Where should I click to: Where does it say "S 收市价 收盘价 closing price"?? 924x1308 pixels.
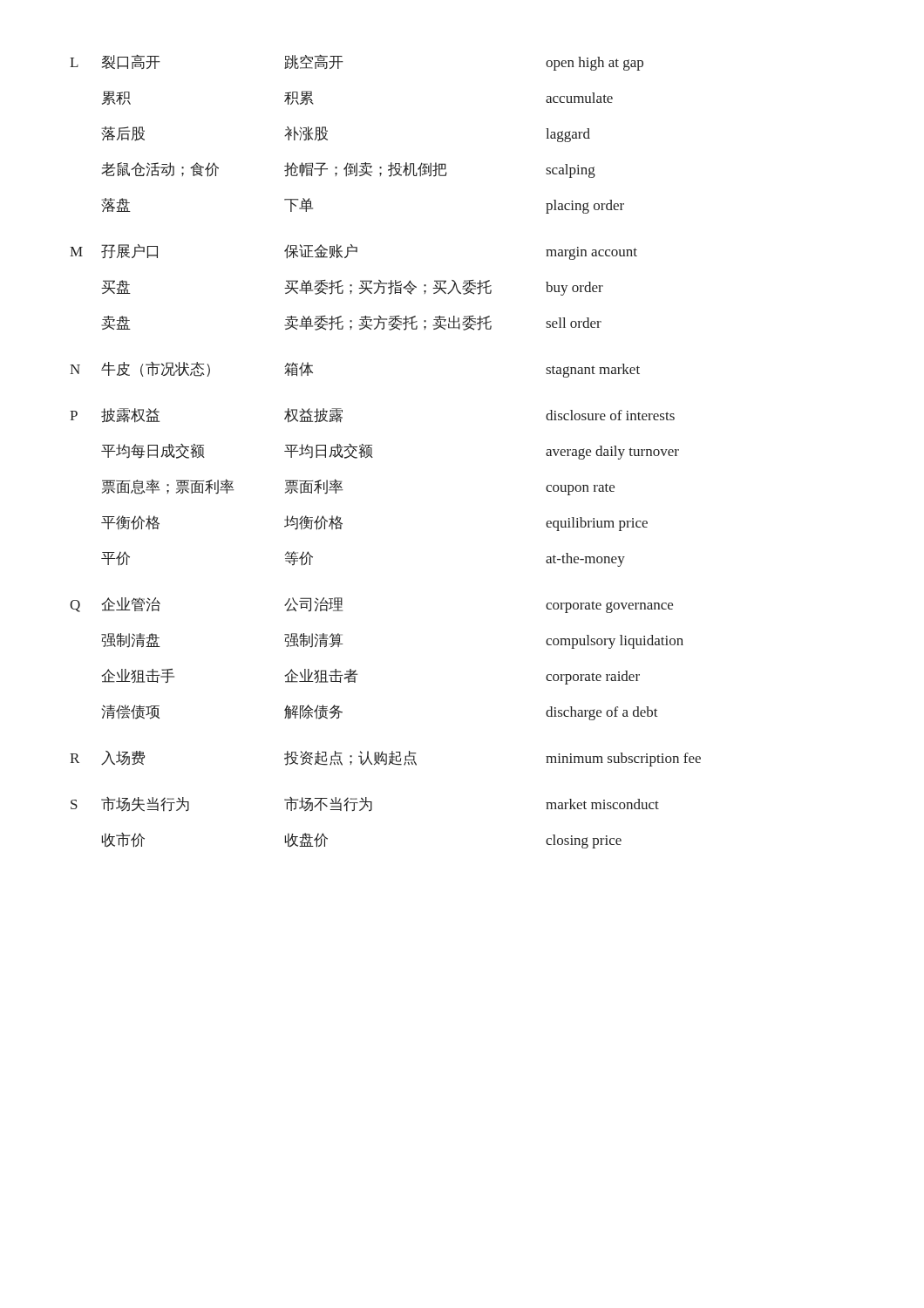point(122,840)
